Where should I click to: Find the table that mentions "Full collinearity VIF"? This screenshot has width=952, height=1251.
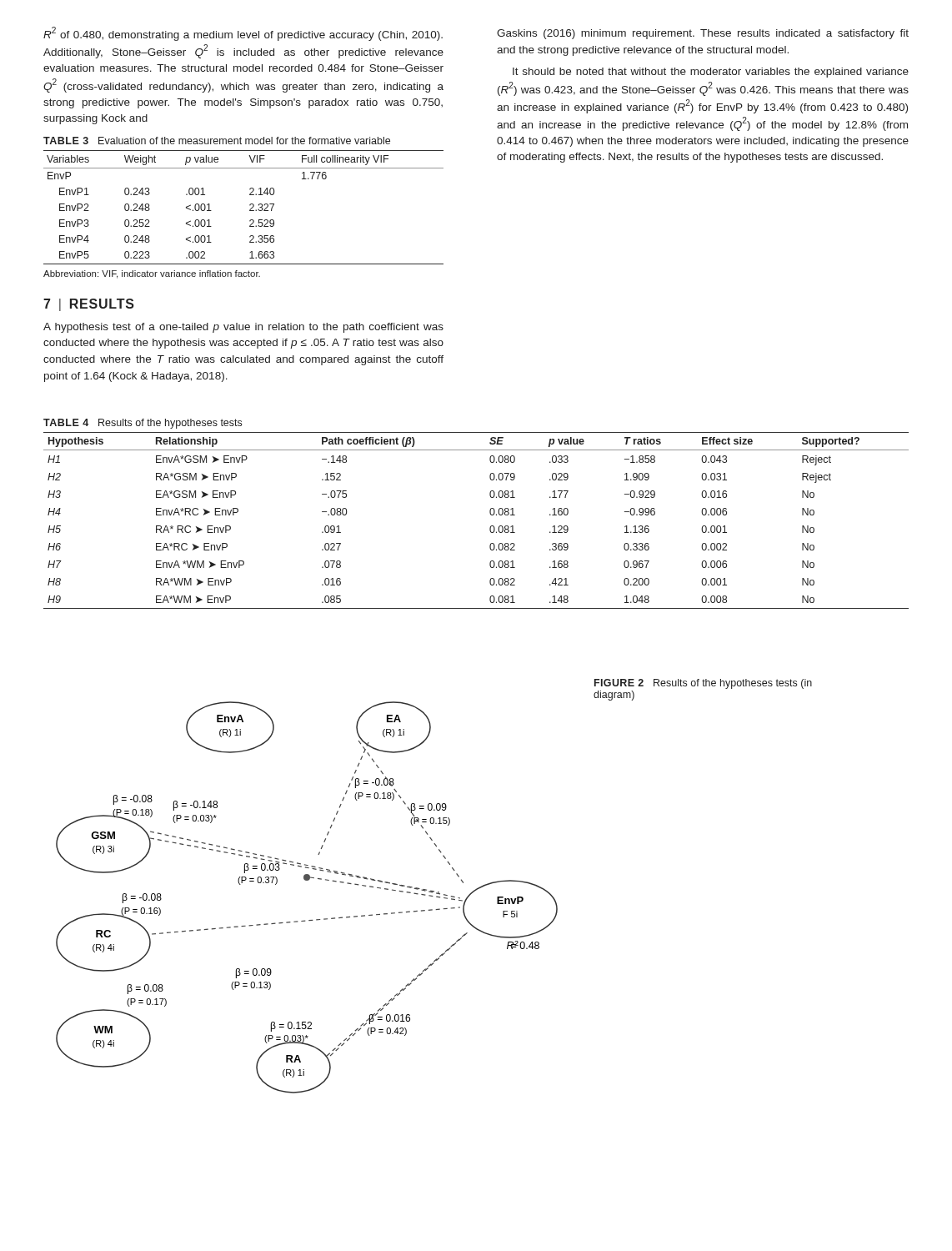click(243, 207)
